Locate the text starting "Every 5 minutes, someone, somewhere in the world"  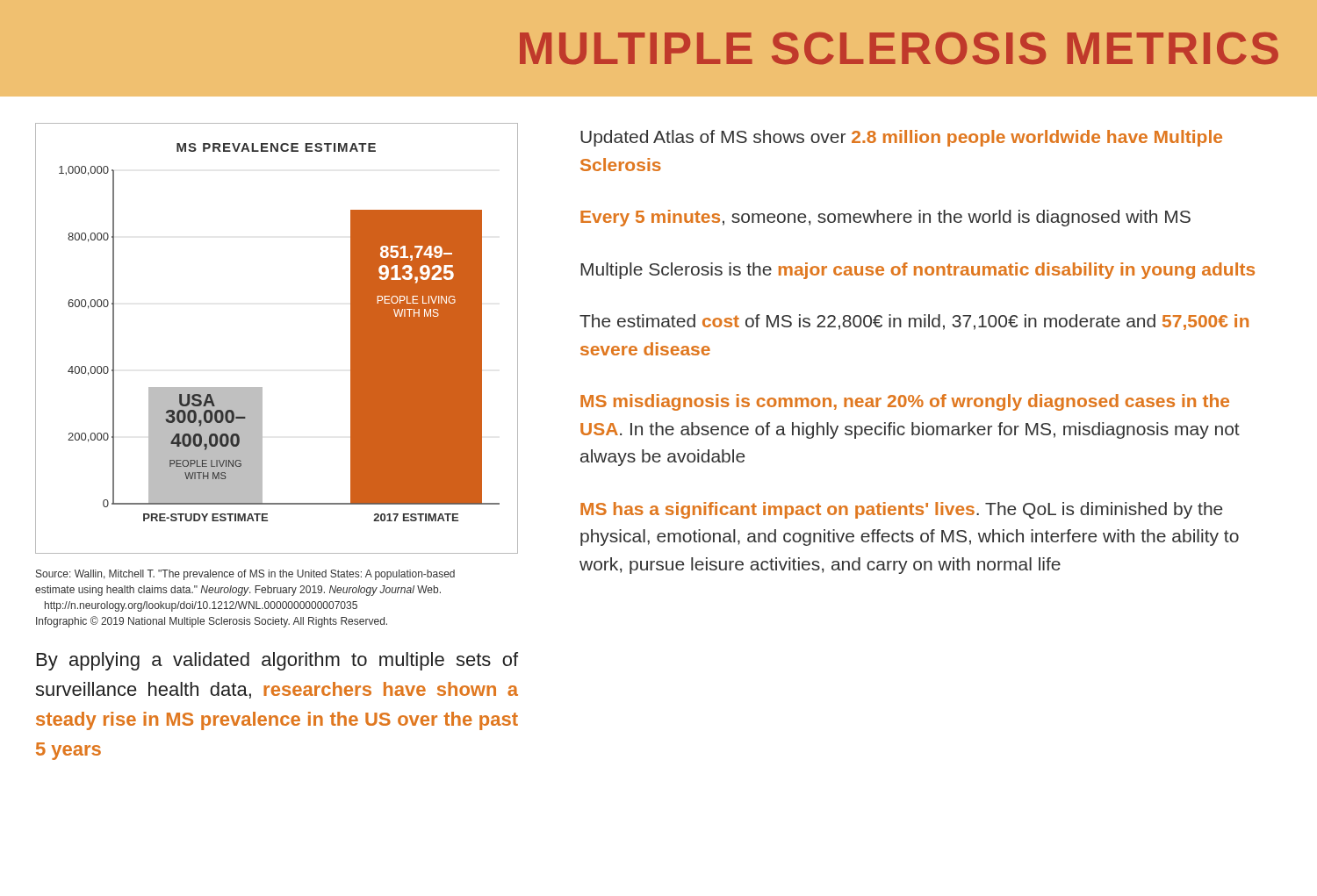coord(885,216)
